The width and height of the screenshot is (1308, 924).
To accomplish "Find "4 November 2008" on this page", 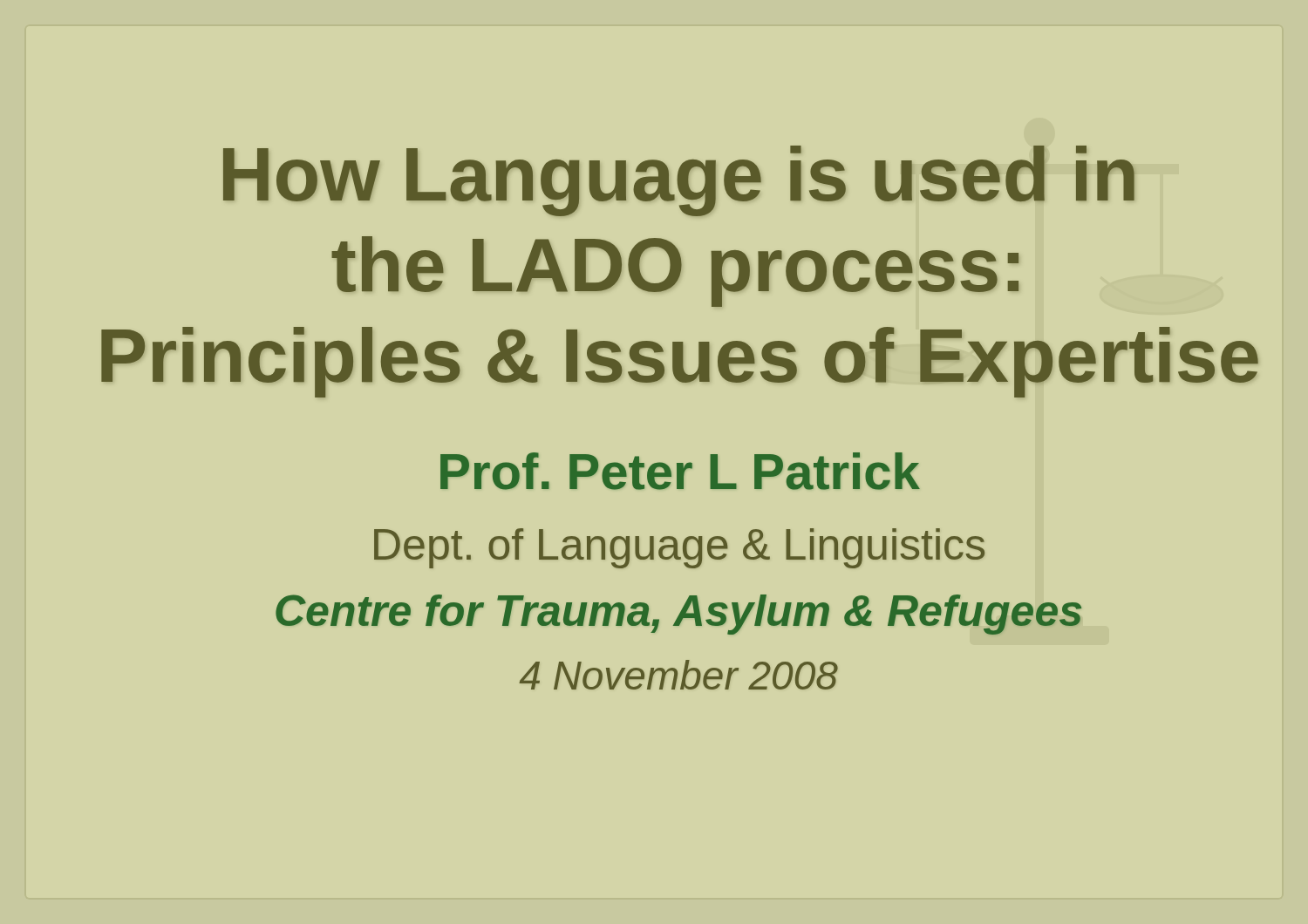I will tap(678, 676).
